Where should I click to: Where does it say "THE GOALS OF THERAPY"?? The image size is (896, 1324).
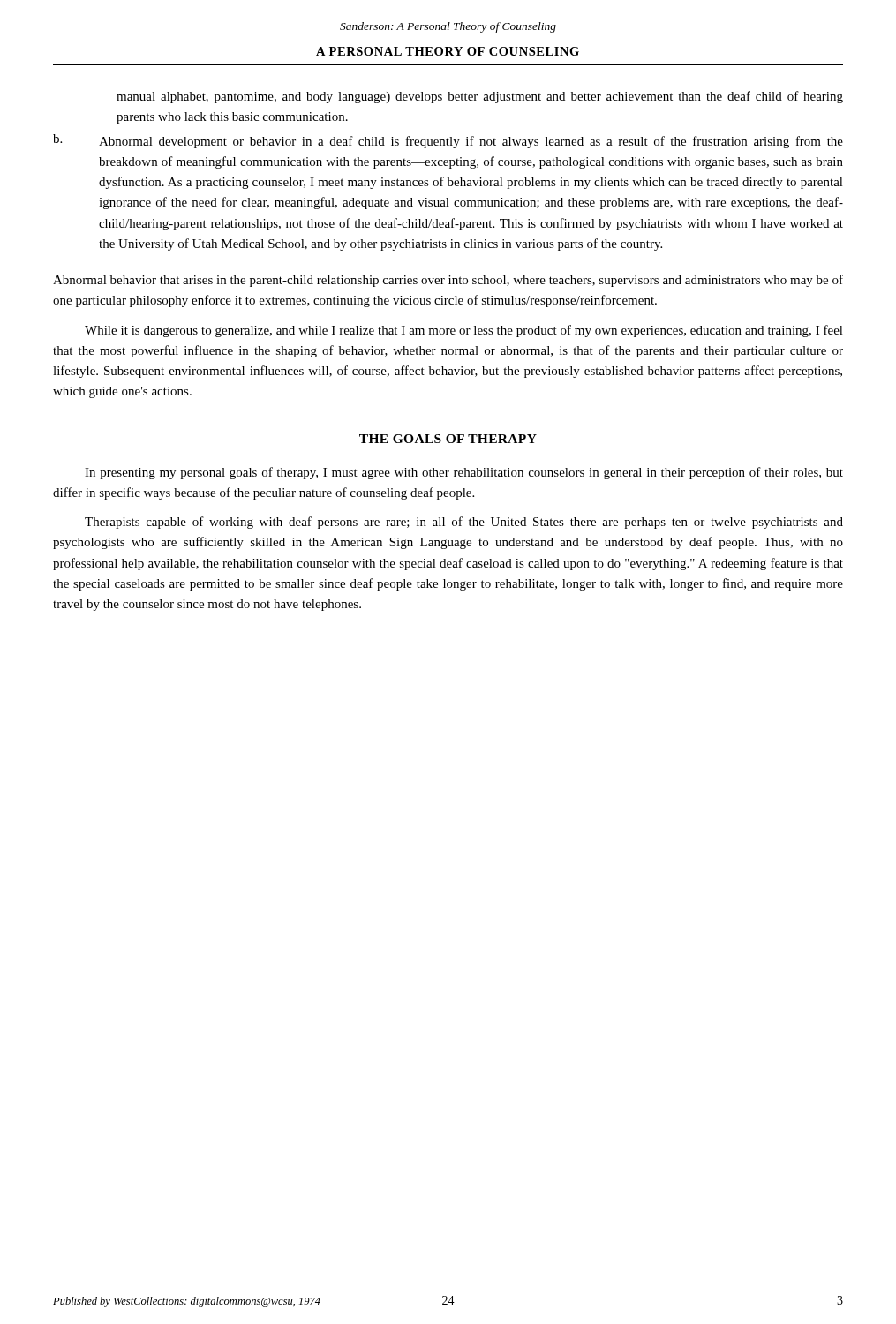(448, 438)
